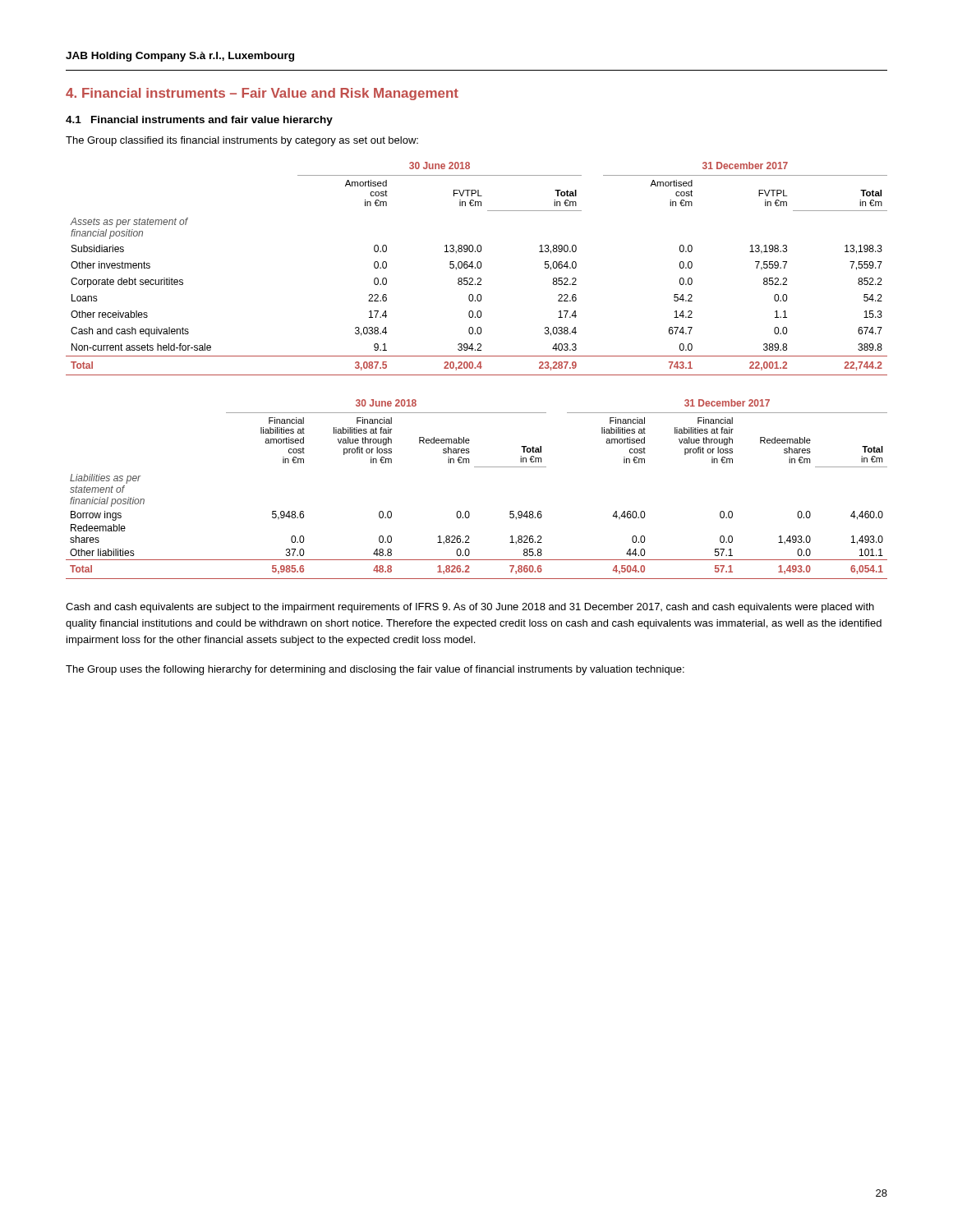
Task: Navigate to the text block starting "4.1 Financial instruments and"
Action: (x=199, y=120)
